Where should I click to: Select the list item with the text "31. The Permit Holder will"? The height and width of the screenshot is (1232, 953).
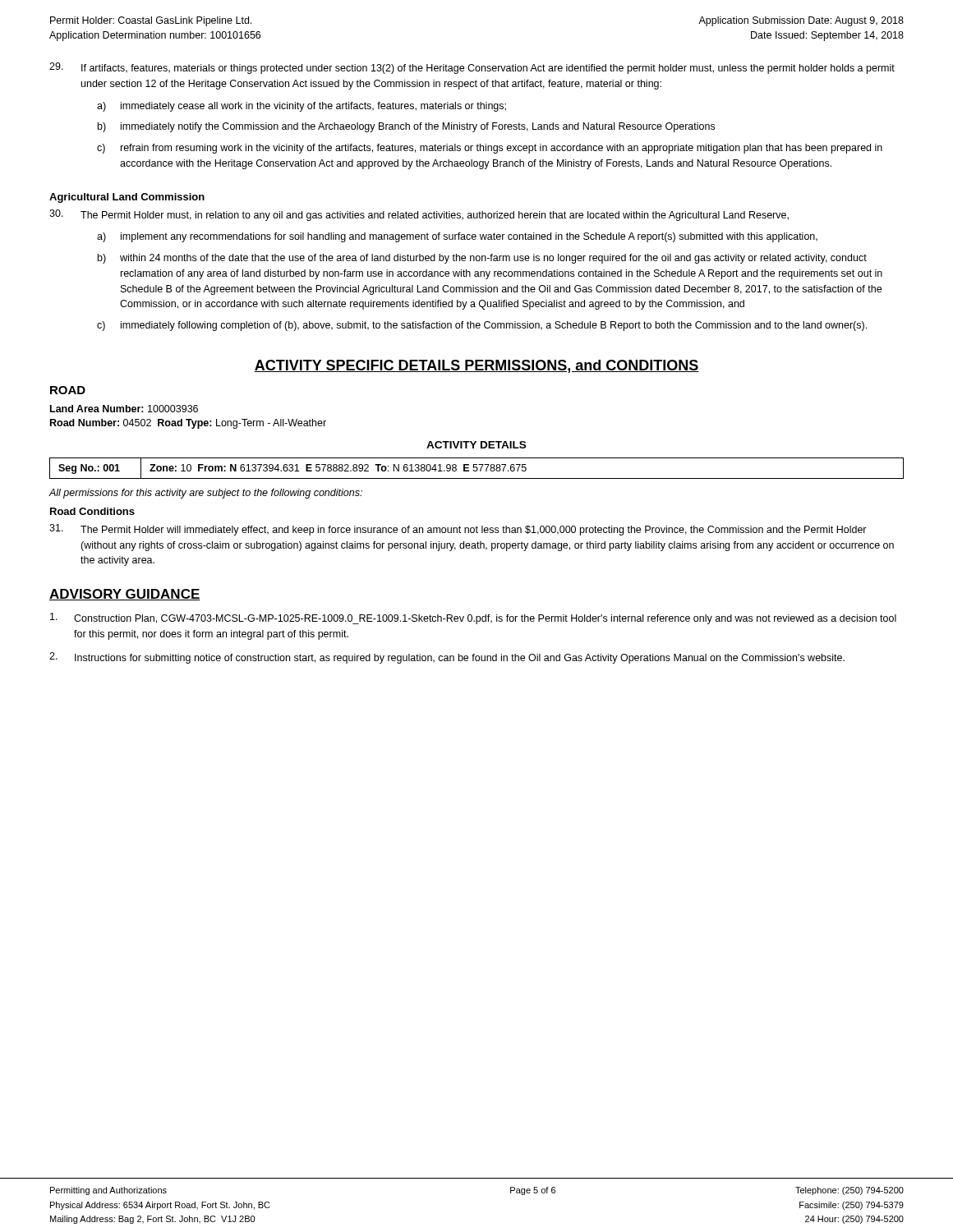coord(476,545)
